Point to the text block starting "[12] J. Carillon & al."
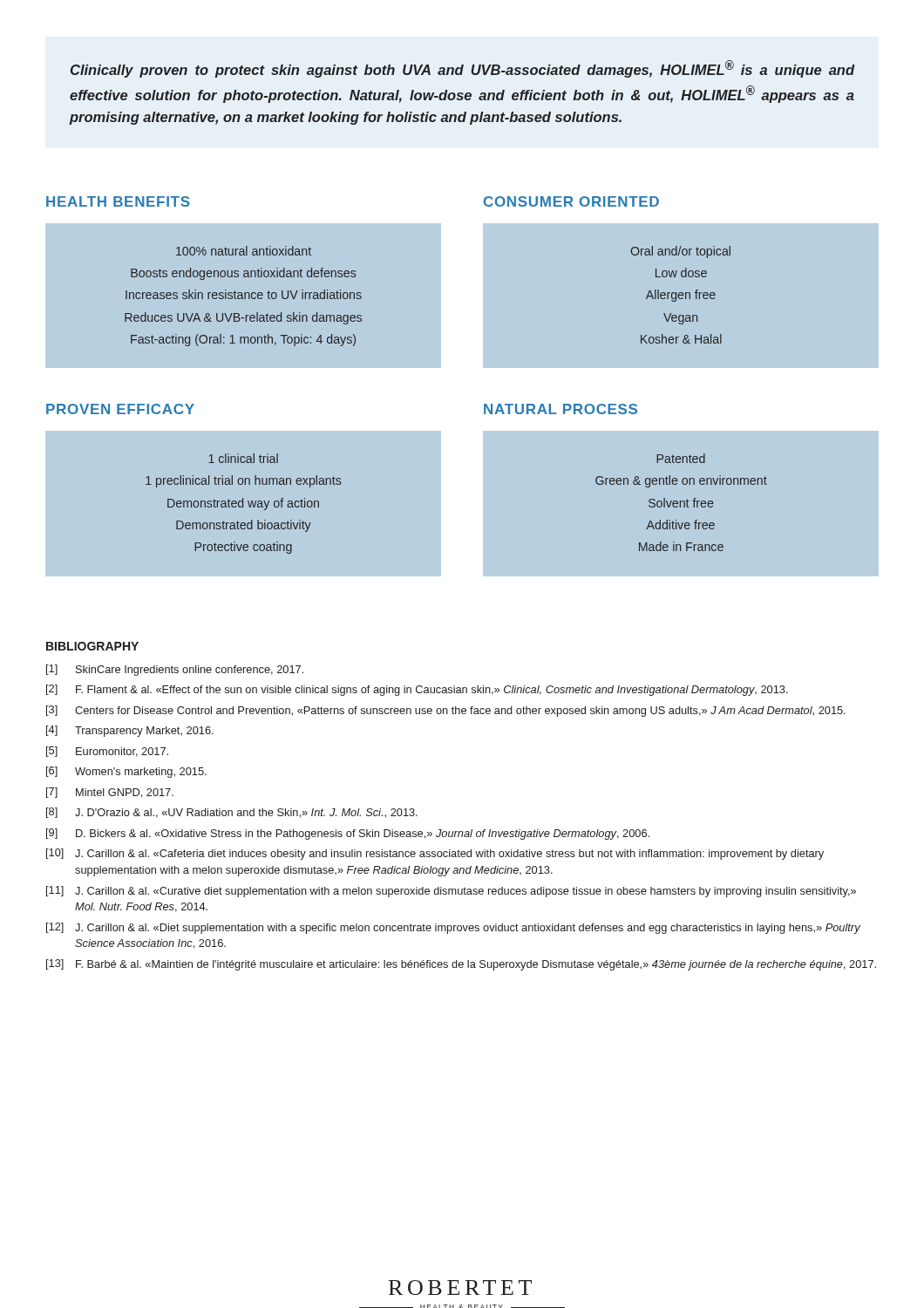This screenshot has width=924, height=1308. pyautogui.click(x=462, y=936)
